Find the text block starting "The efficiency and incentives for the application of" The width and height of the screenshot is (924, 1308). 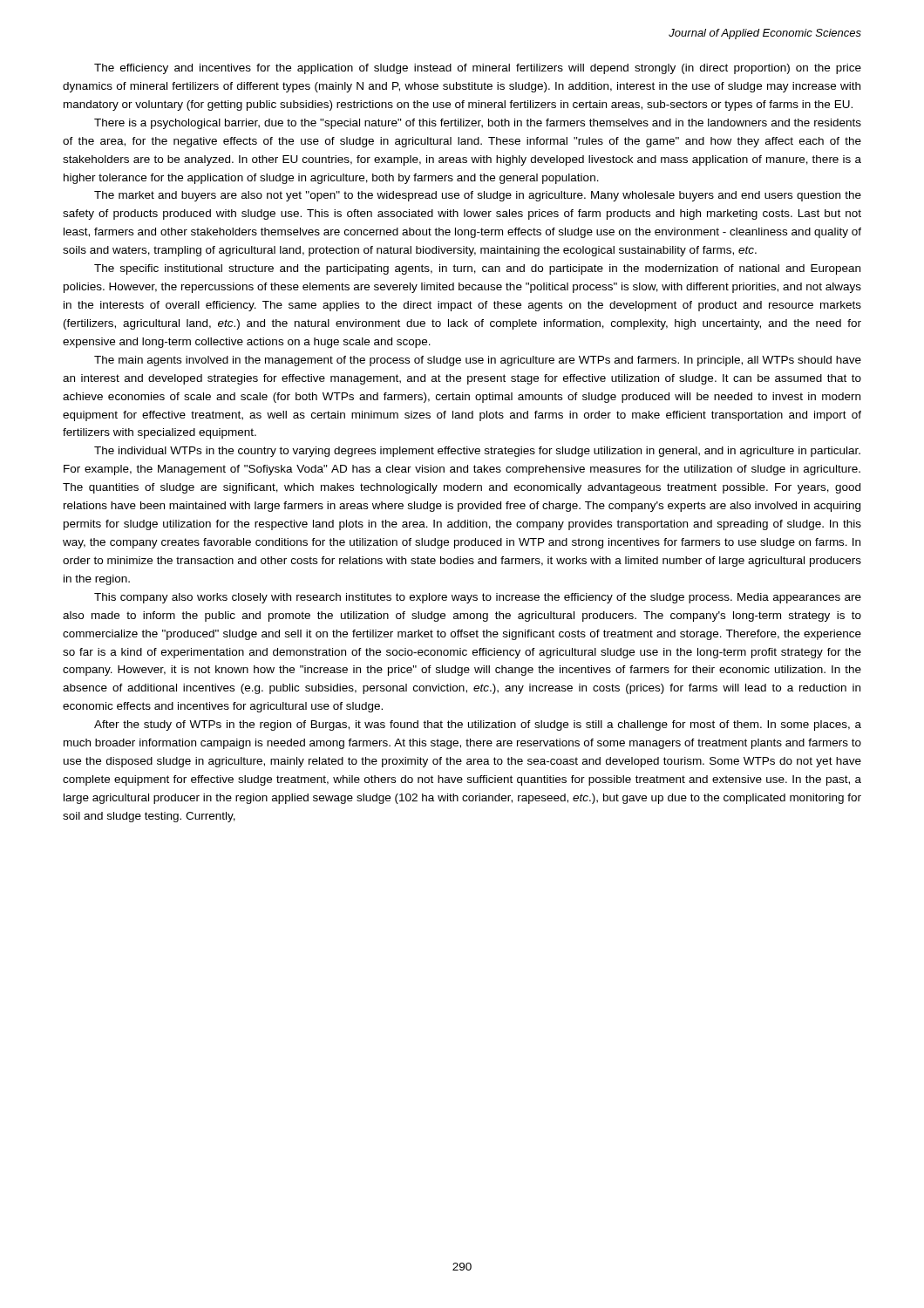pos(462,87)
